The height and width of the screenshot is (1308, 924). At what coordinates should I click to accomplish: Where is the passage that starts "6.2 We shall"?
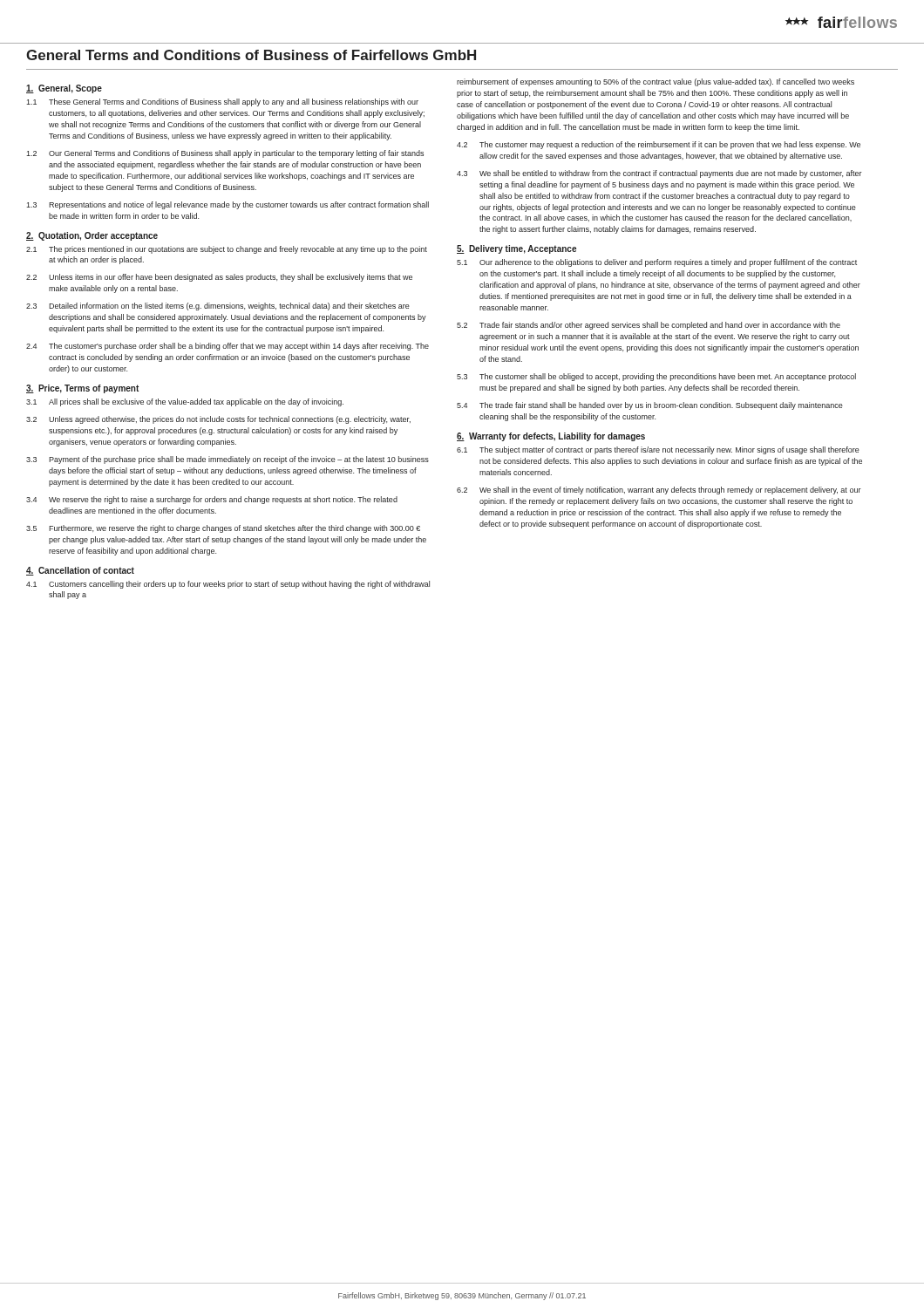[660, 507]
